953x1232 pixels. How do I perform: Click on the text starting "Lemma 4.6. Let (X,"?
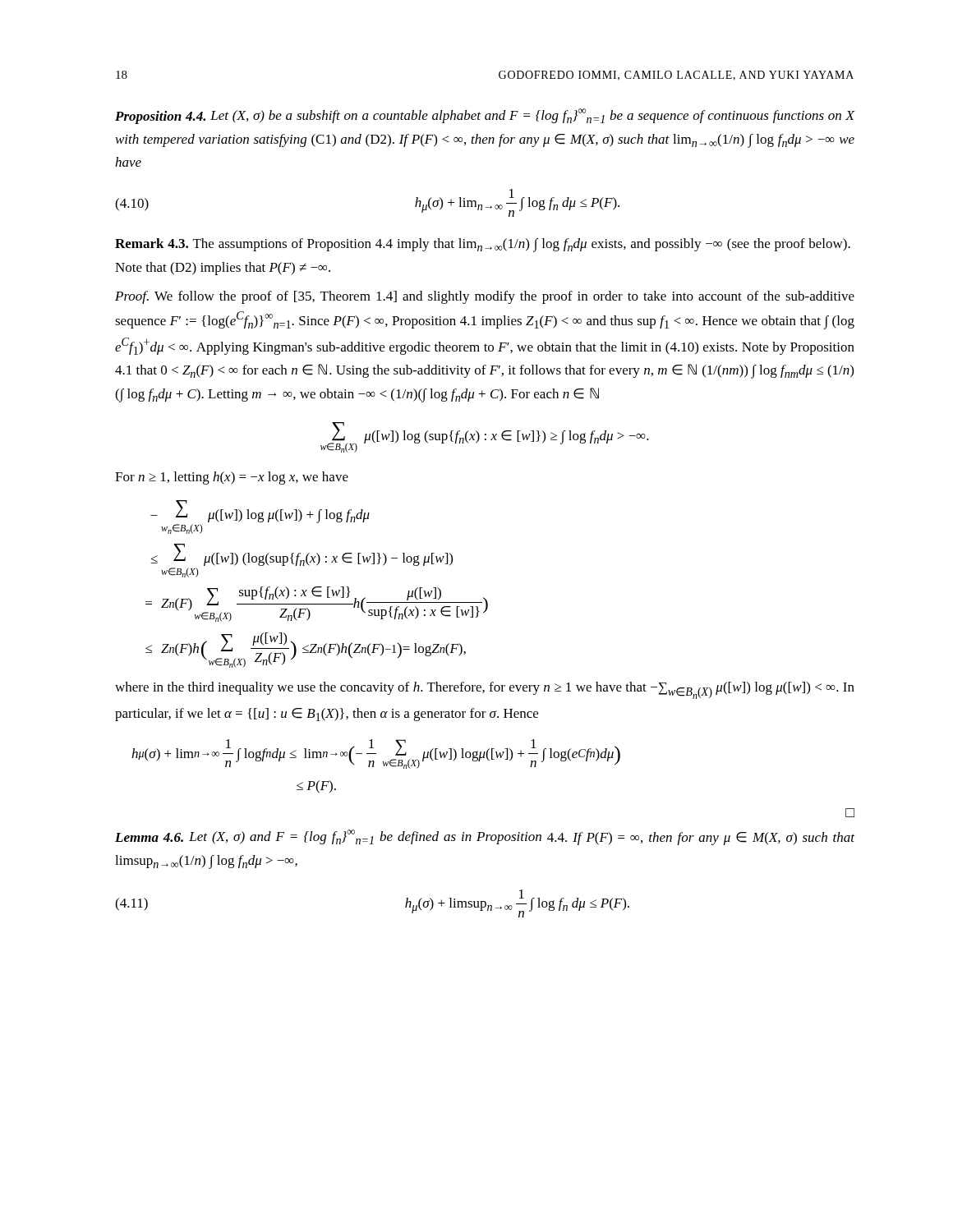click(485, 849)
